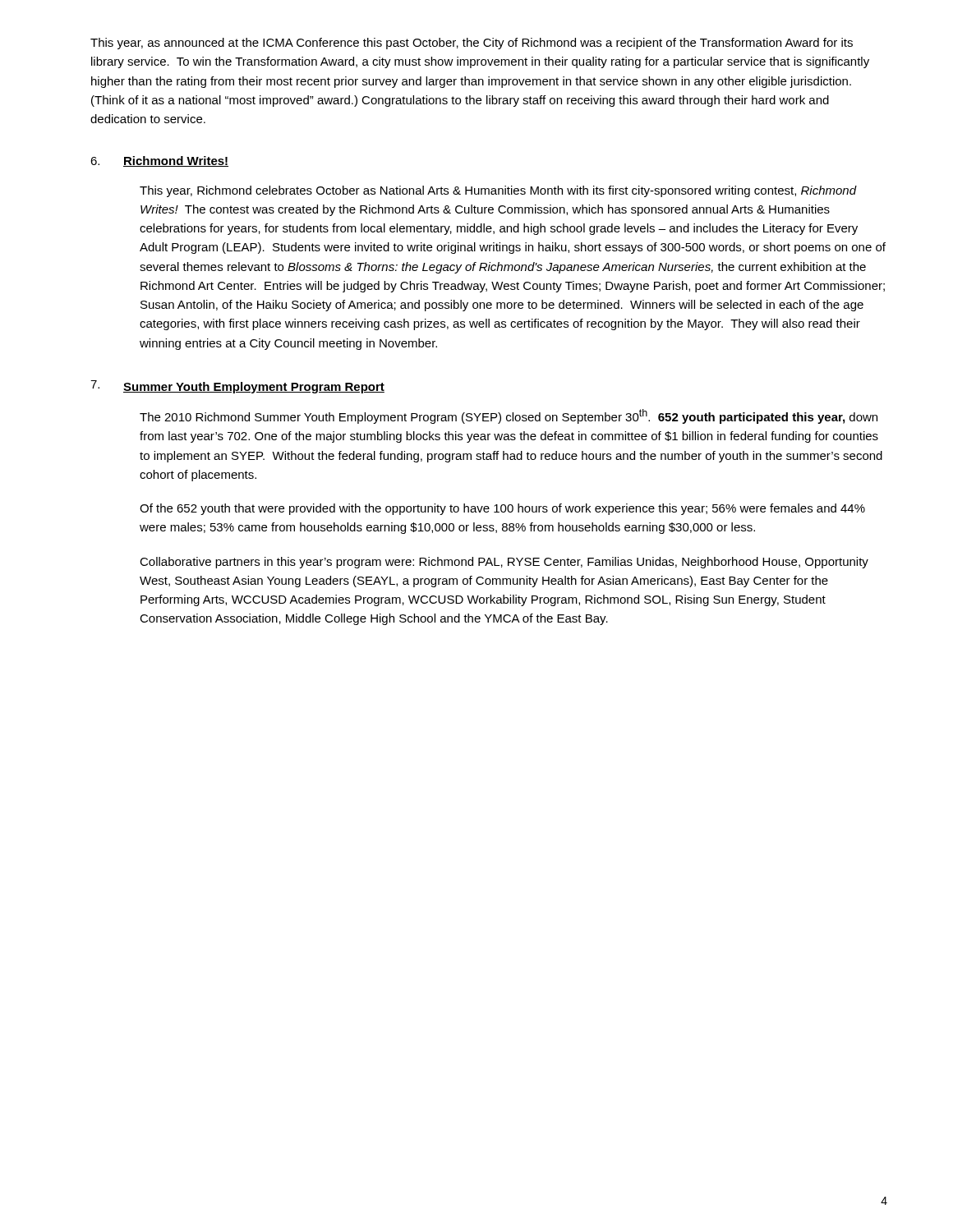Find the region starting "The 2010 Richmond Summer Youth Employment"

tap(513, 517)
